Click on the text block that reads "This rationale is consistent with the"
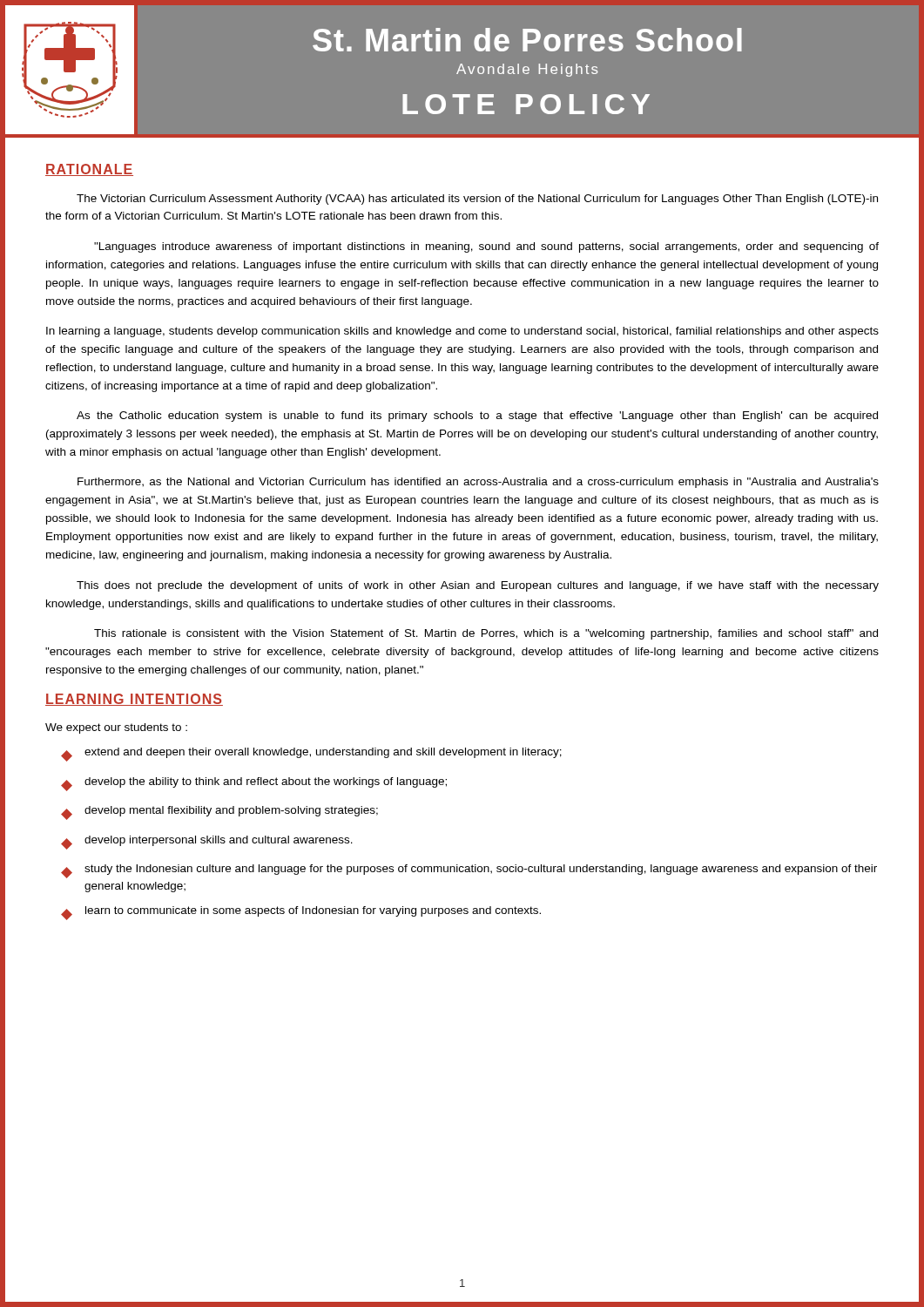Viewport: 924px width, 1307px height. (462, 652)
